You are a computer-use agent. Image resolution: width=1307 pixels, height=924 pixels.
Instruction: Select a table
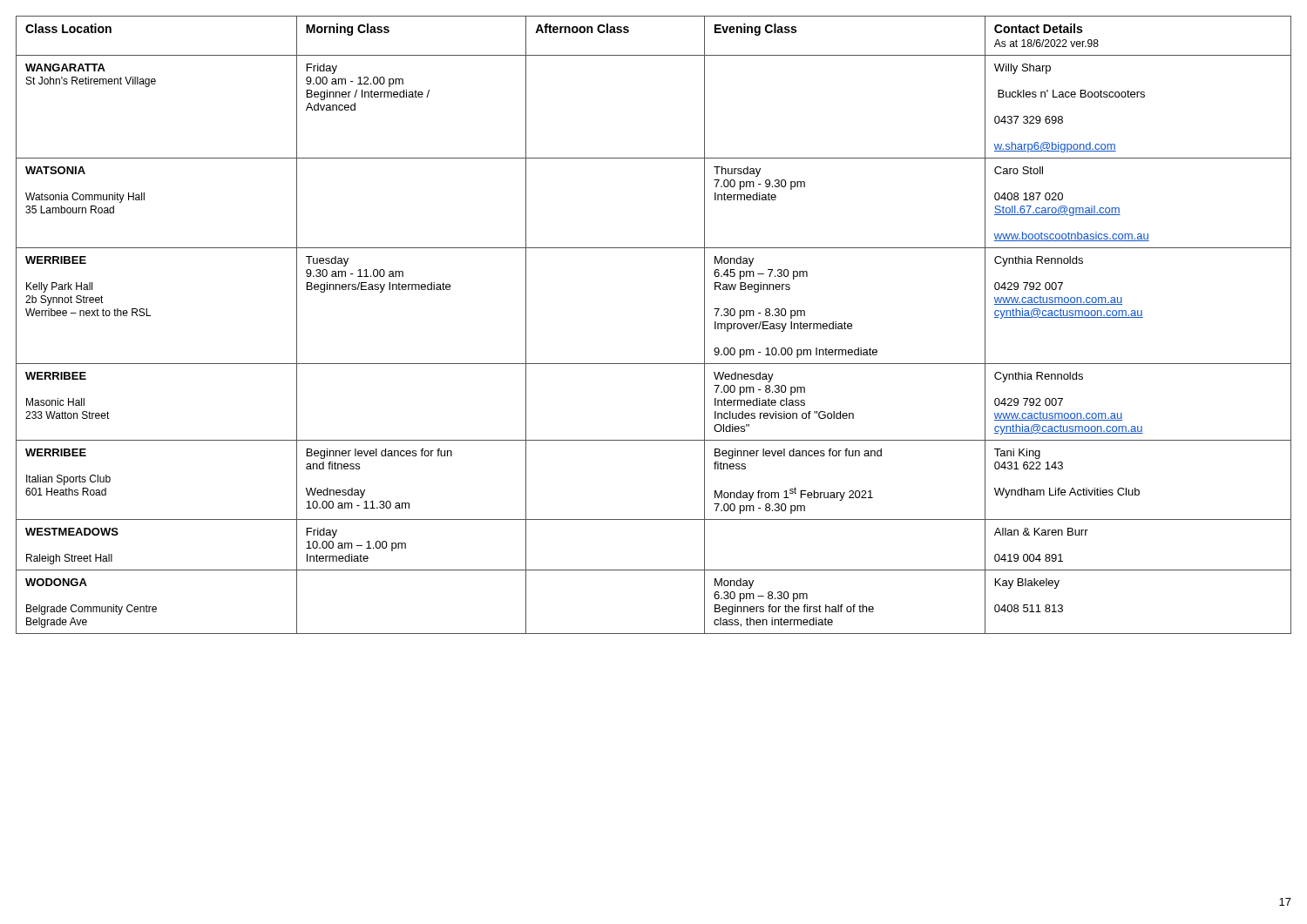[654, 325]
